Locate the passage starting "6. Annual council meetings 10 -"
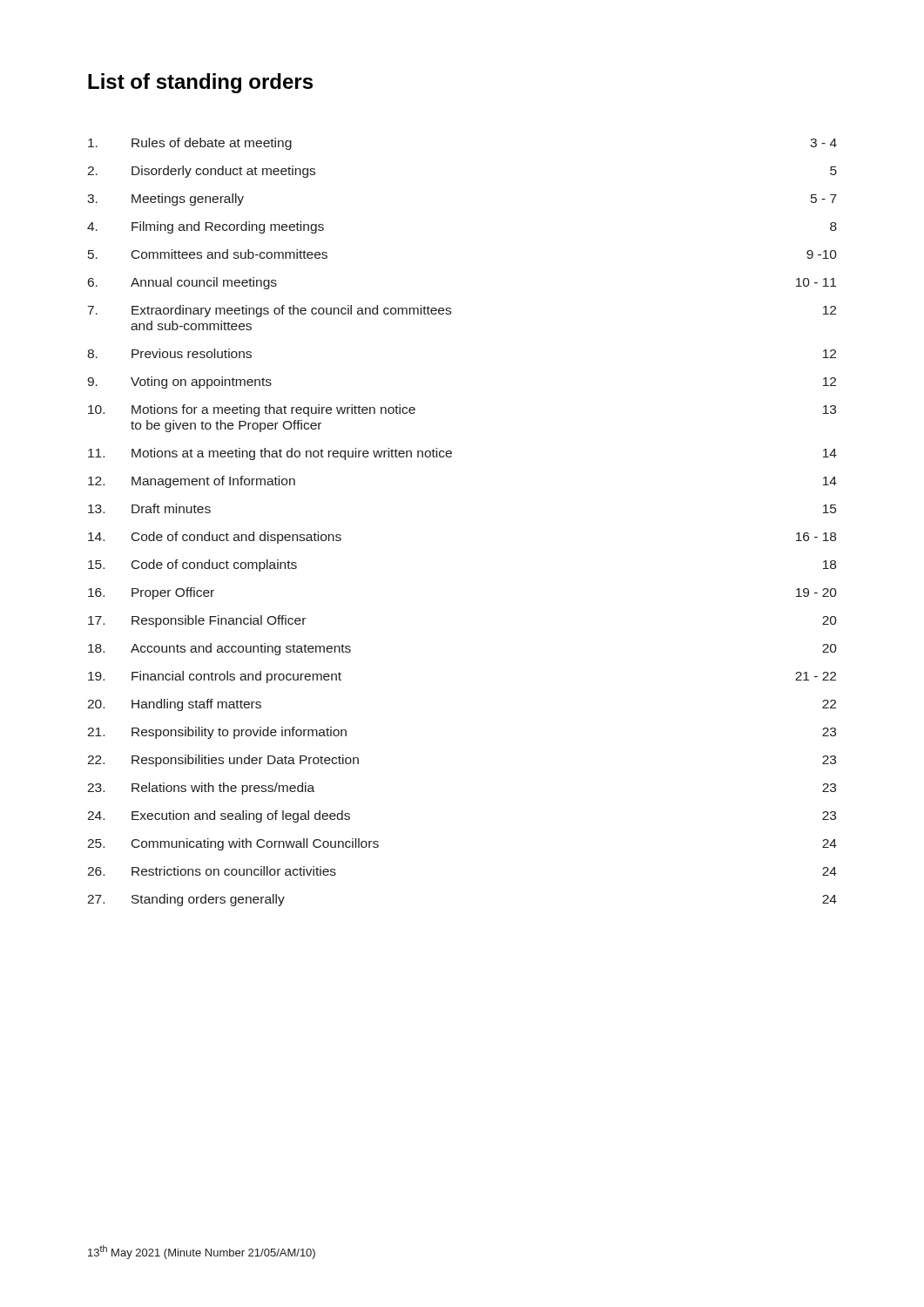Image resolution: width=924 pixels, height=1307 pixels. click(x=200, y=283)
